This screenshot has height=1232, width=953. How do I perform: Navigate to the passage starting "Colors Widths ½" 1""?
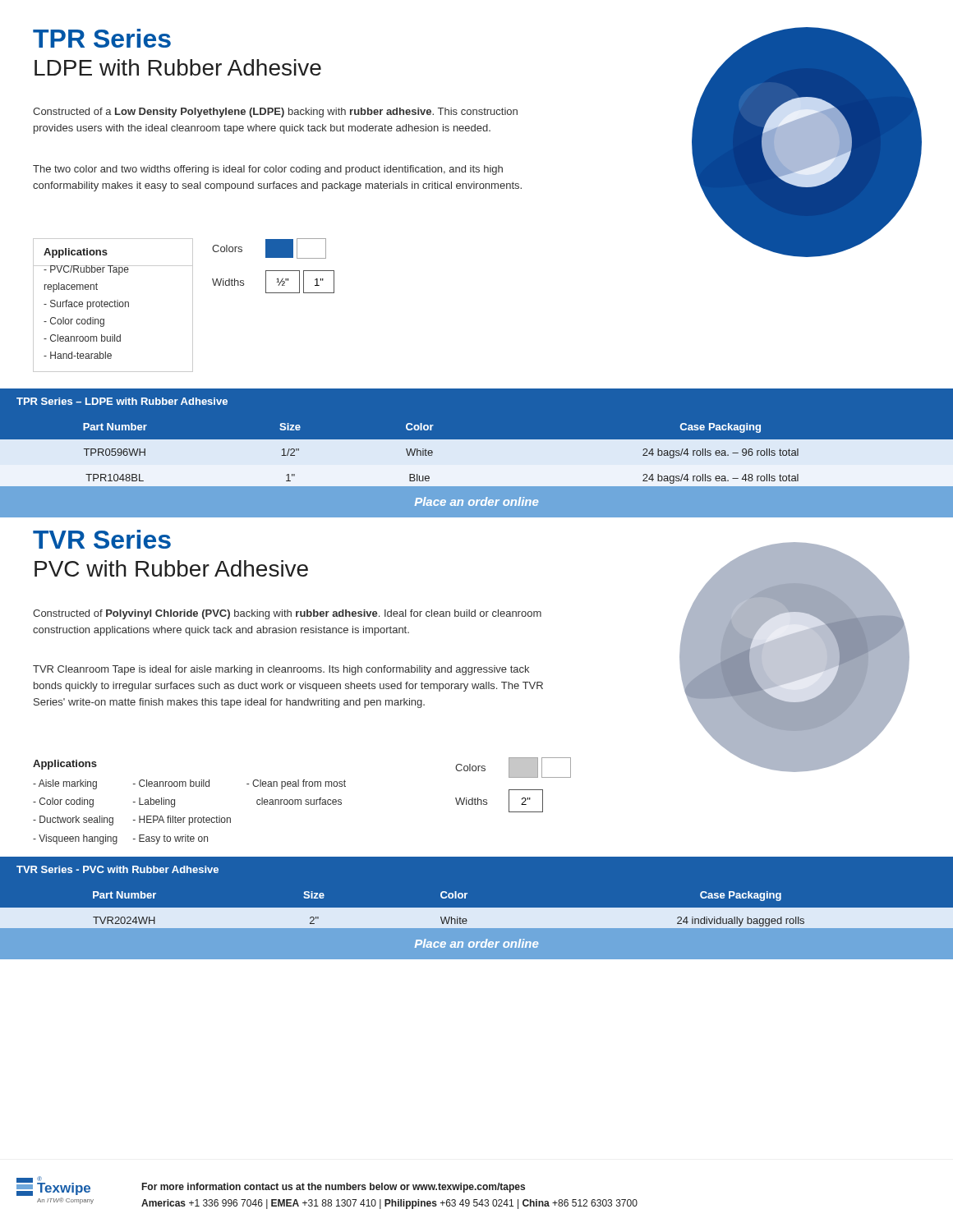tap(302, 266)
